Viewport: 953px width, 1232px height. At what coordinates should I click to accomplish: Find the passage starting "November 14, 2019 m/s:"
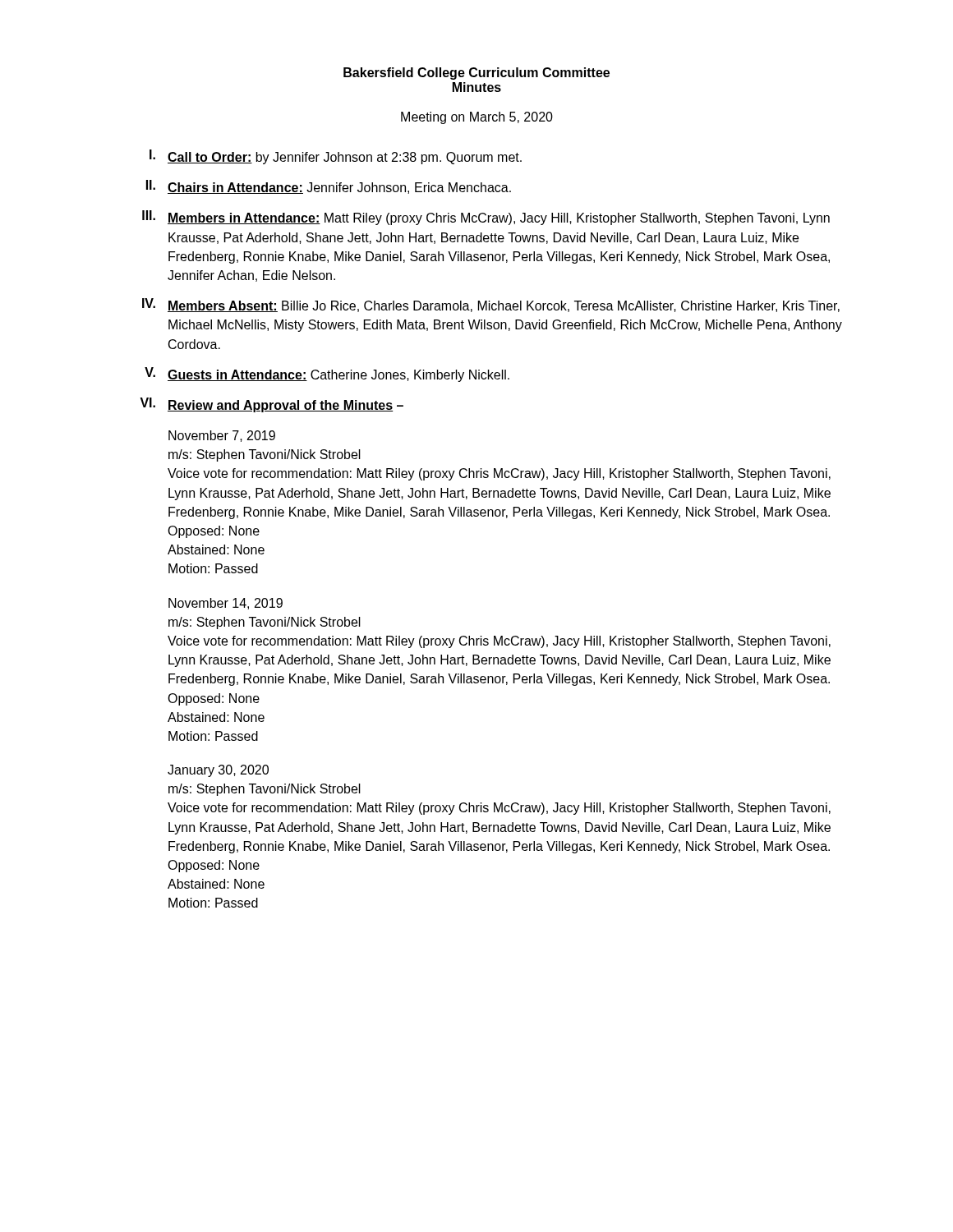click(500, 670)
